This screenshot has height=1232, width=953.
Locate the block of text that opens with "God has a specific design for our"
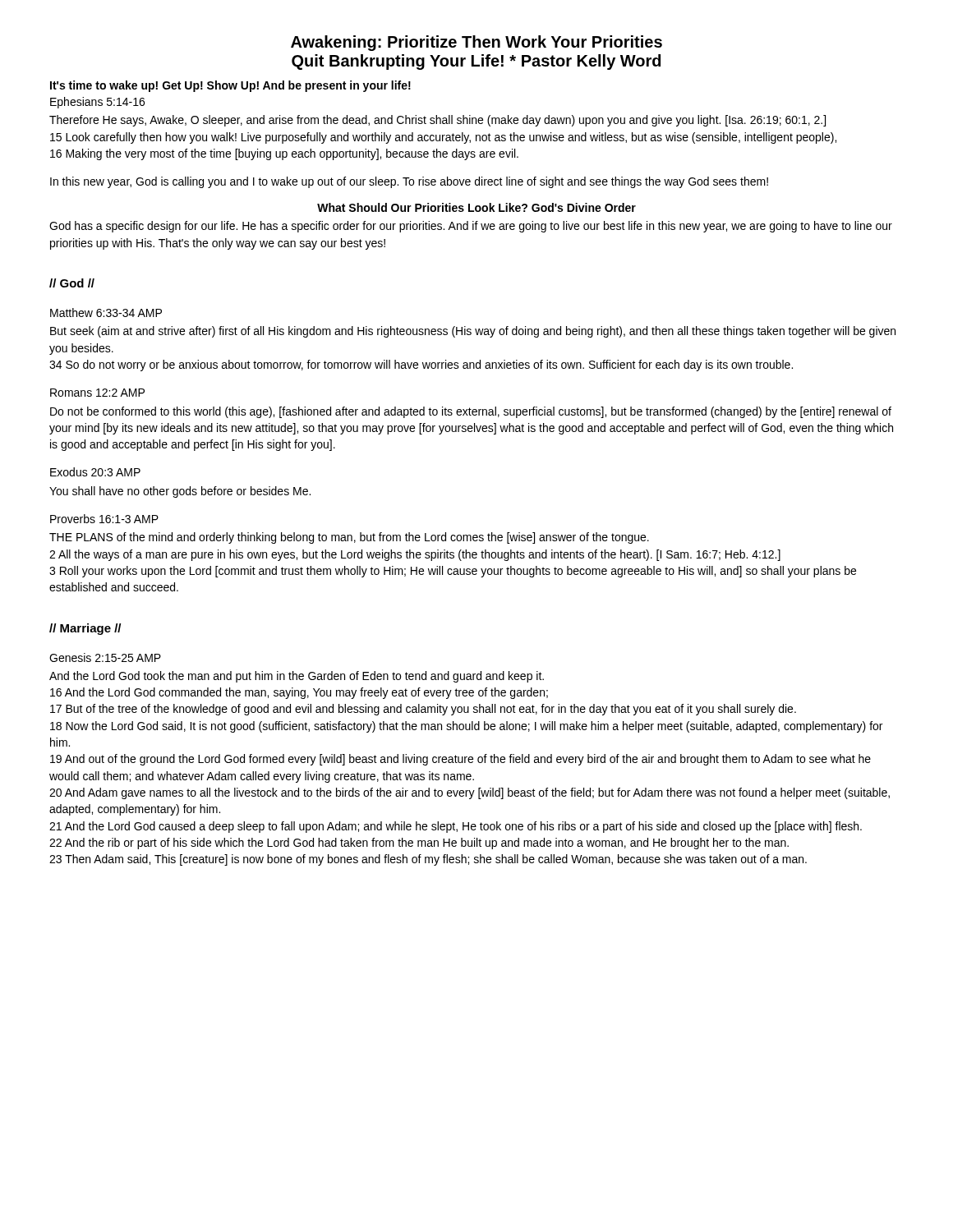[471, 235]
